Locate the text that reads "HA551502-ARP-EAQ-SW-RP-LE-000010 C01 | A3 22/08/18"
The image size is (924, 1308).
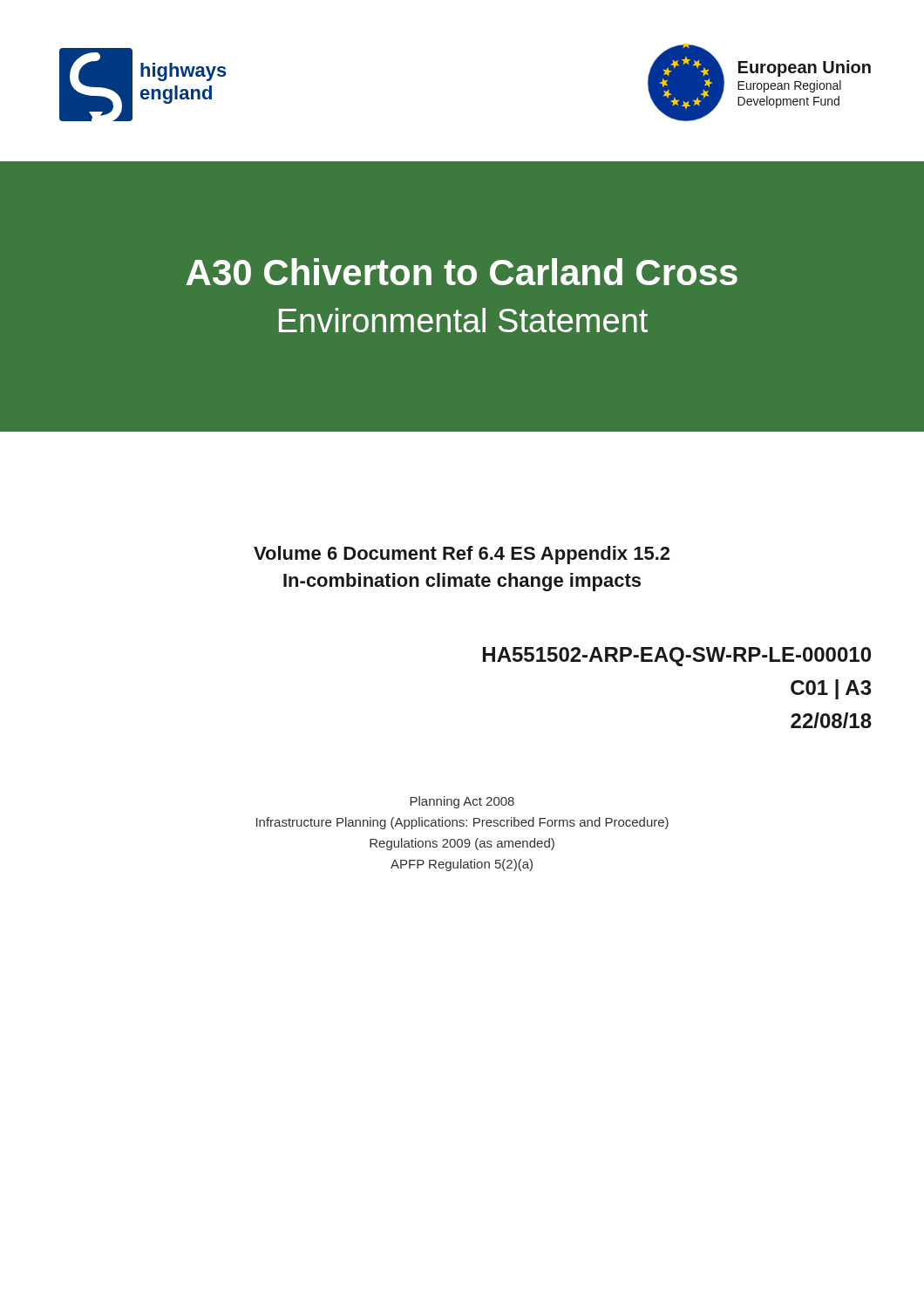tap(677, 657)
